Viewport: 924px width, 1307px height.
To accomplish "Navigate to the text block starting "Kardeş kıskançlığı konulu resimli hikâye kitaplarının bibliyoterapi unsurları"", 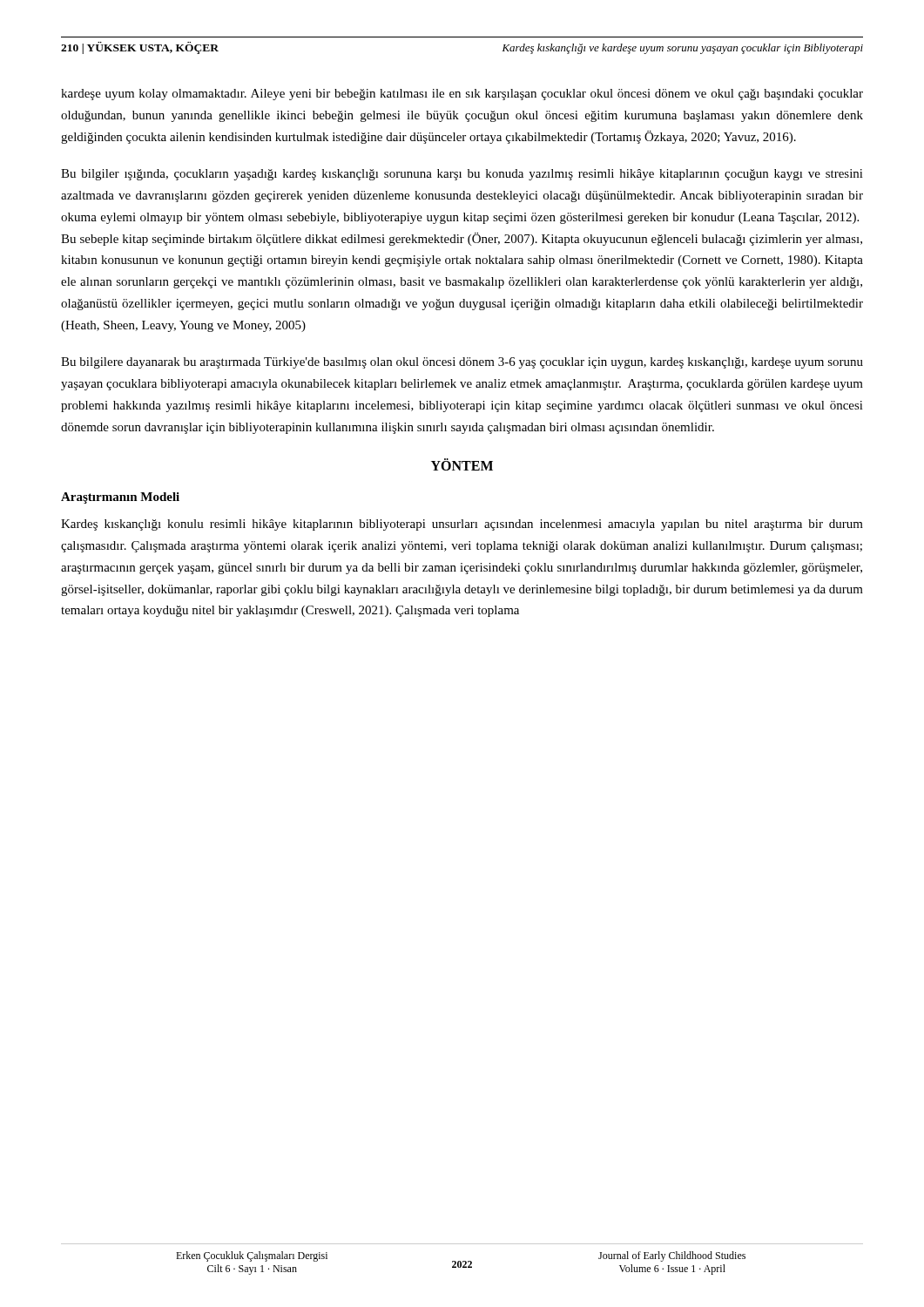I will coord(462,567).
